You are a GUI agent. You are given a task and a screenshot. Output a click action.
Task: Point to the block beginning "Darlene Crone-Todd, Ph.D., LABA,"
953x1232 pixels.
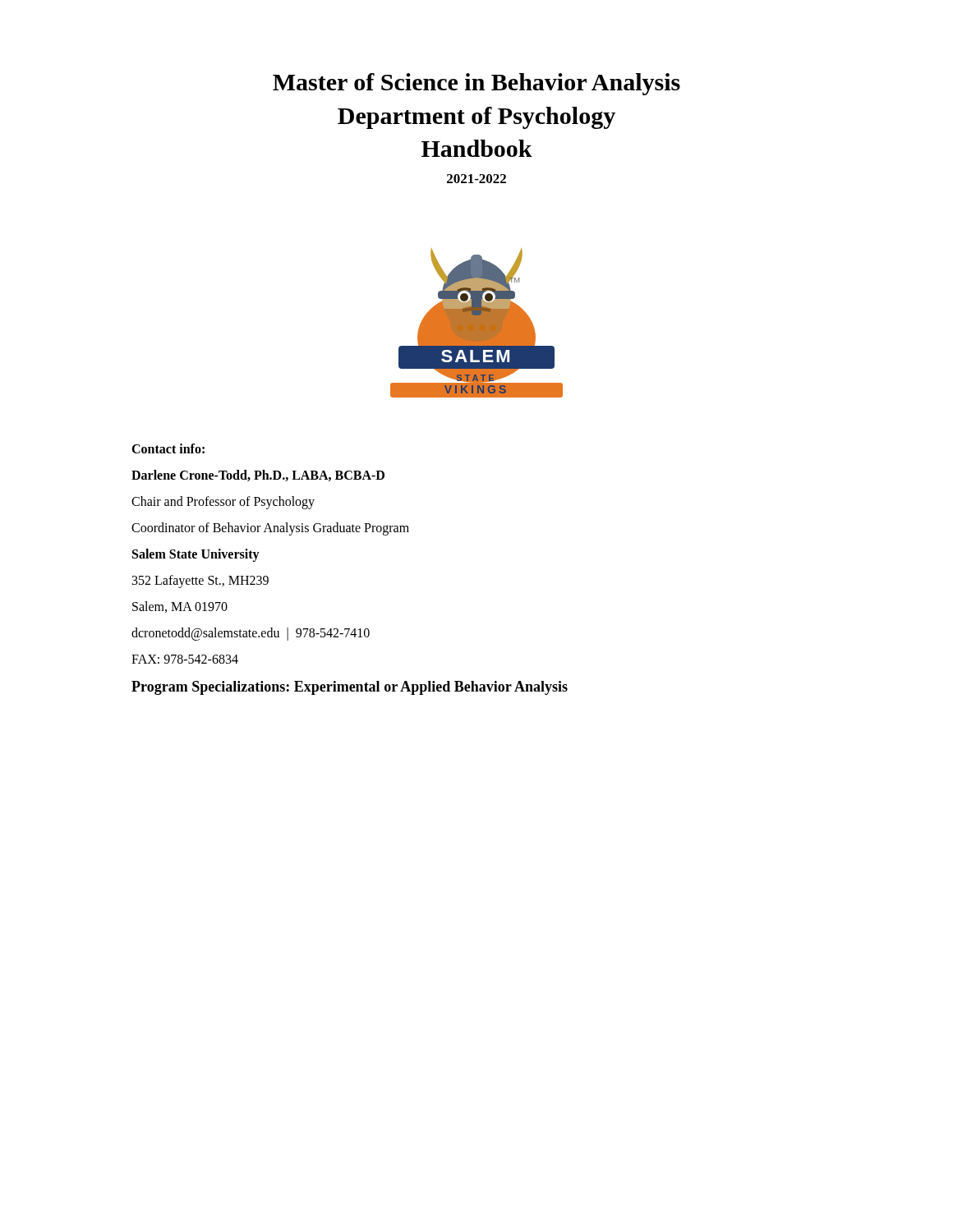258,475
